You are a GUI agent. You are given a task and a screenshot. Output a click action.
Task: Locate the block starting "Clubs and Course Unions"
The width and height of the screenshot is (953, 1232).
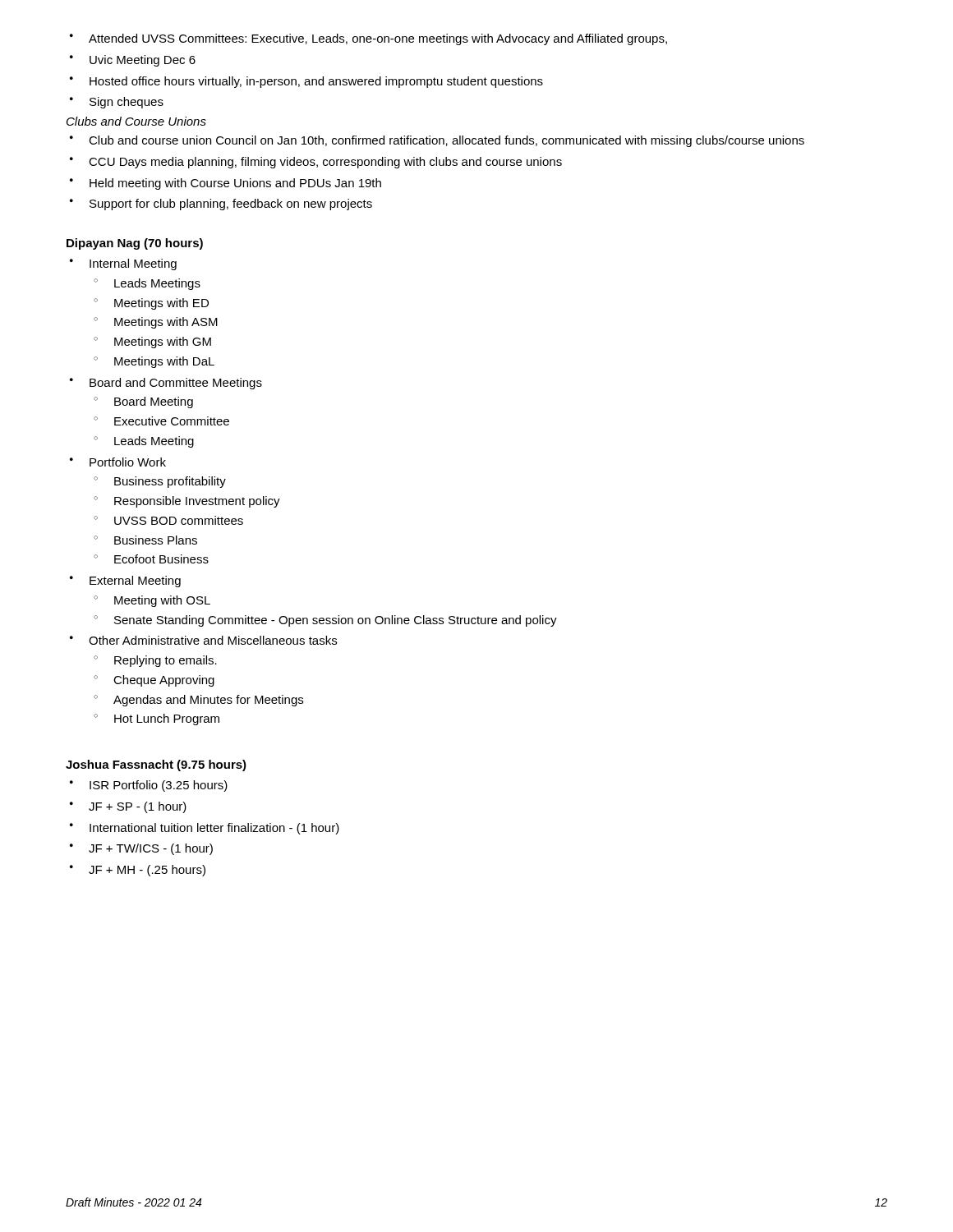tap(136, 121)
